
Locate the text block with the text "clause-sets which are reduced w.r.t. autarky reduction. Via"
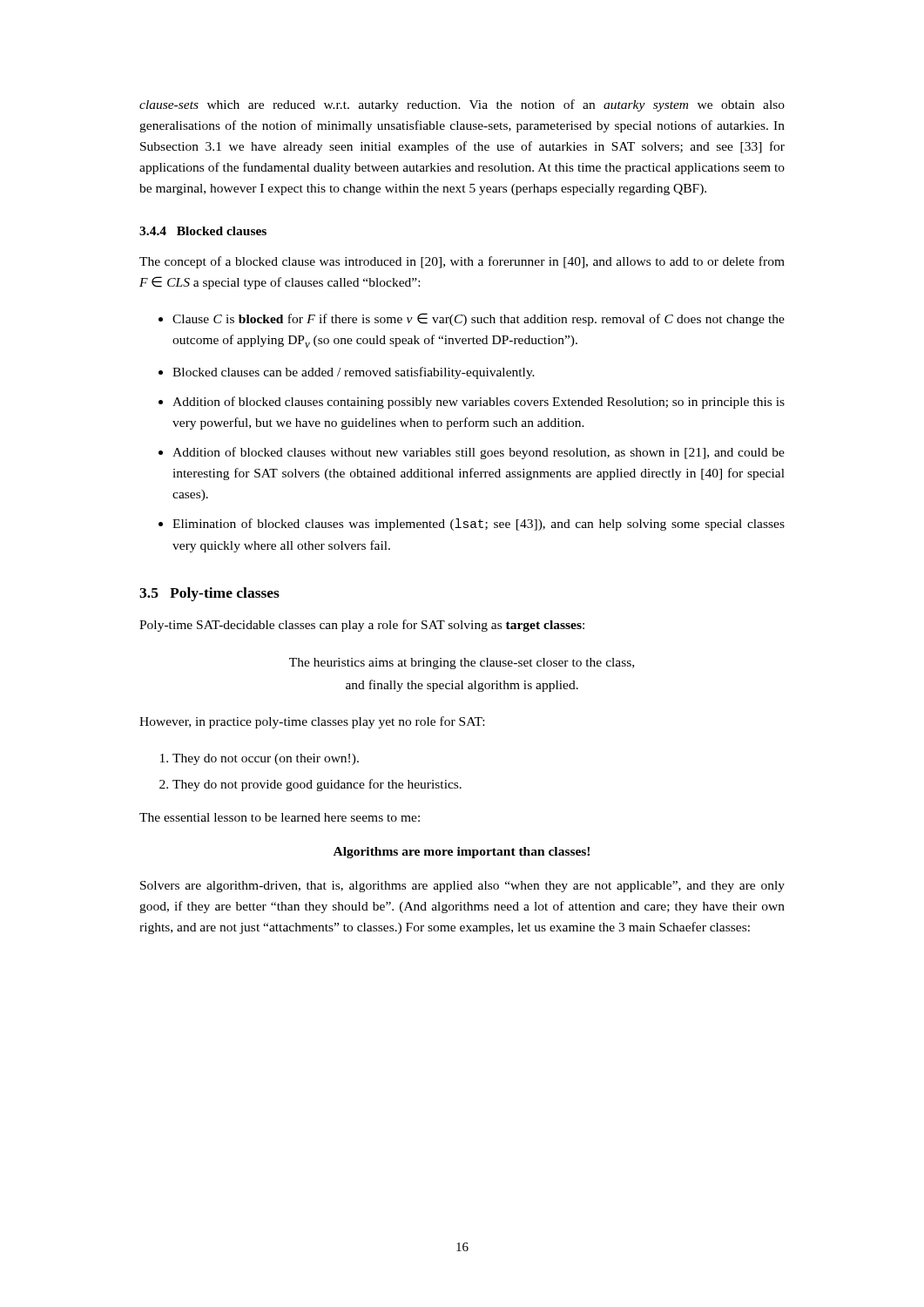click(x=462, y=146)
